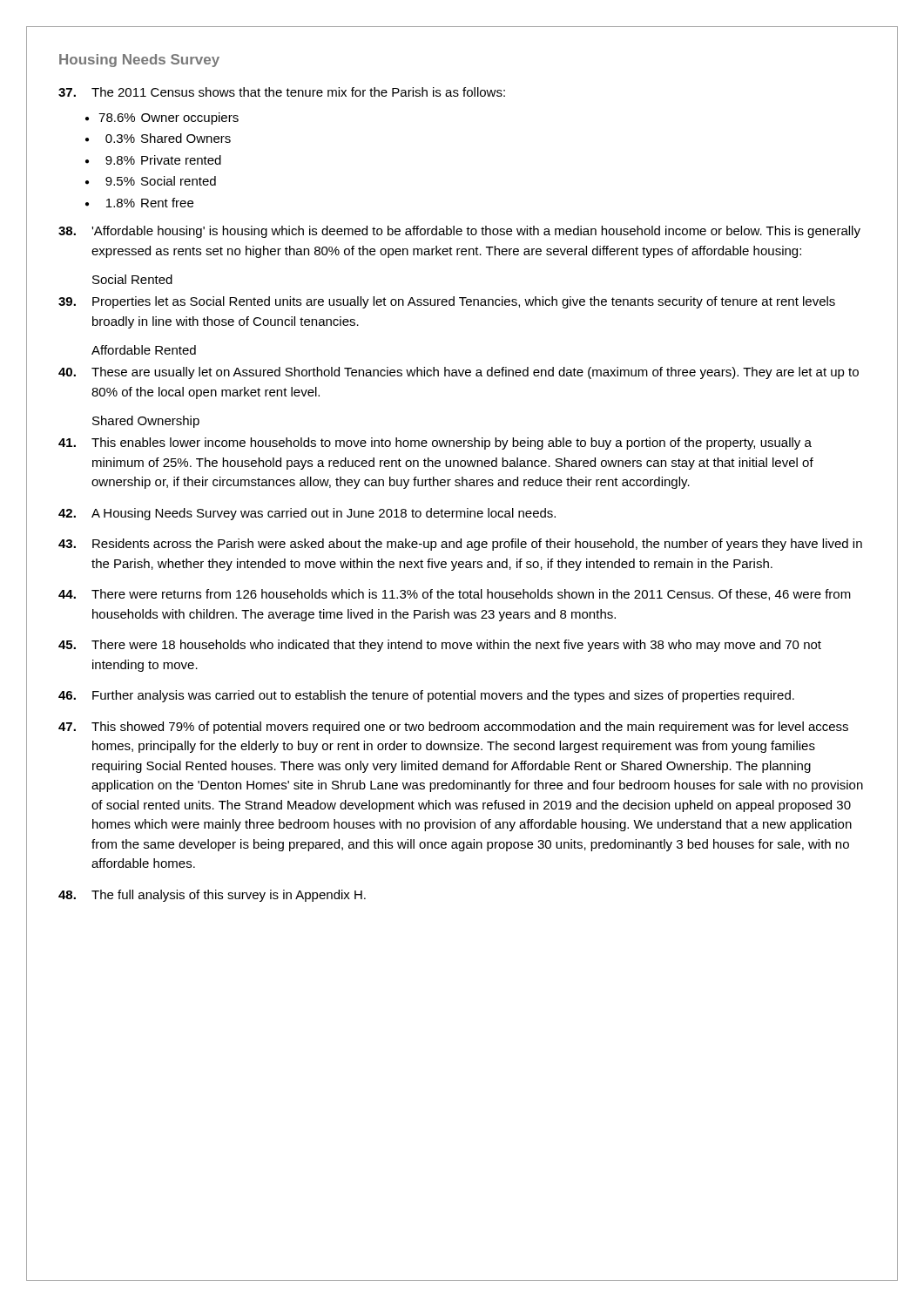Click the passage that begins "43. Residents across"
The height and width of the screenshot is (1307, 924).
point(462,554)
